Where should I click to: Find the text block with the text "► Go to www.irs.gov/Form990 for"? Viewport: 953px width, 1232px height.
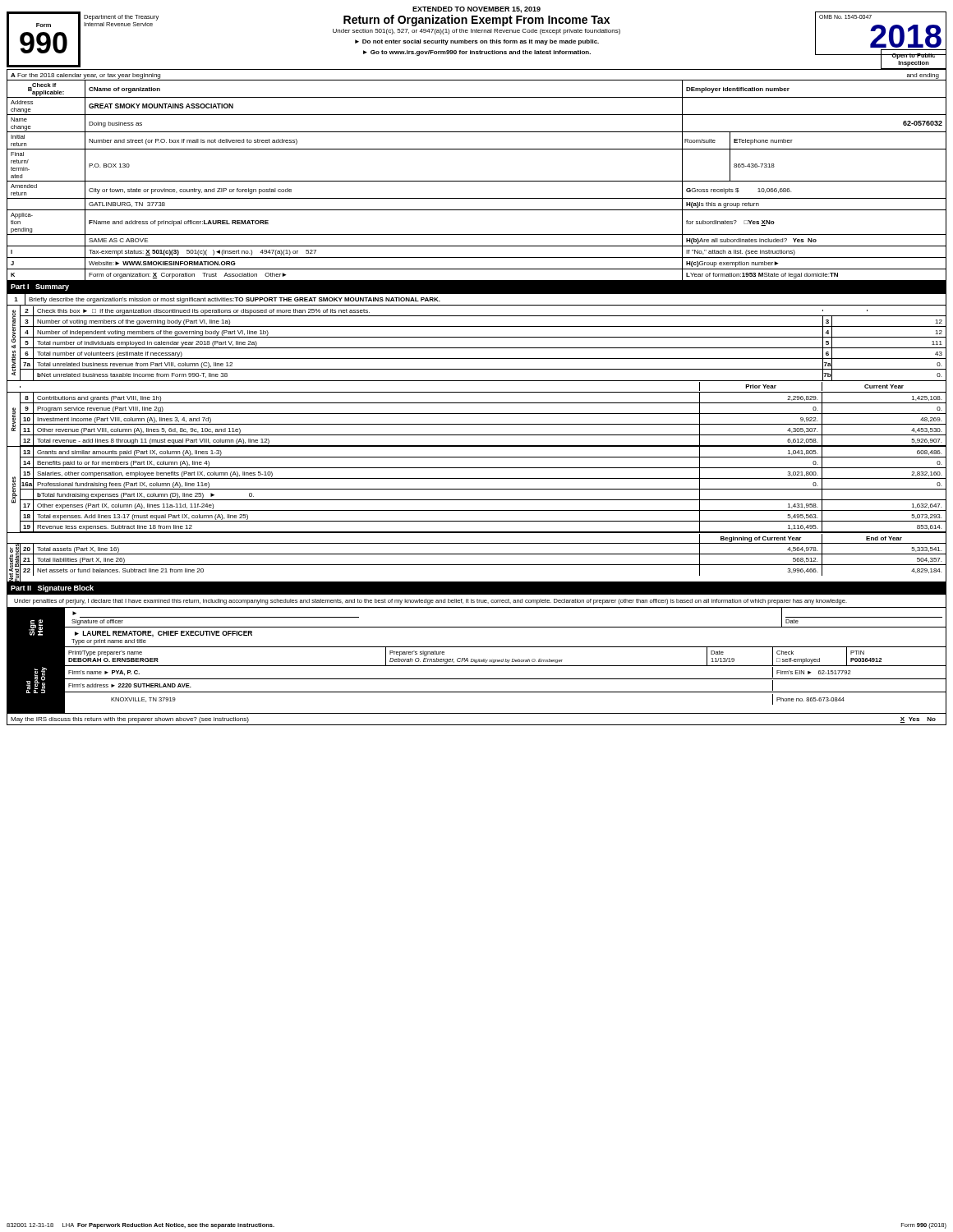pos(476,52)
